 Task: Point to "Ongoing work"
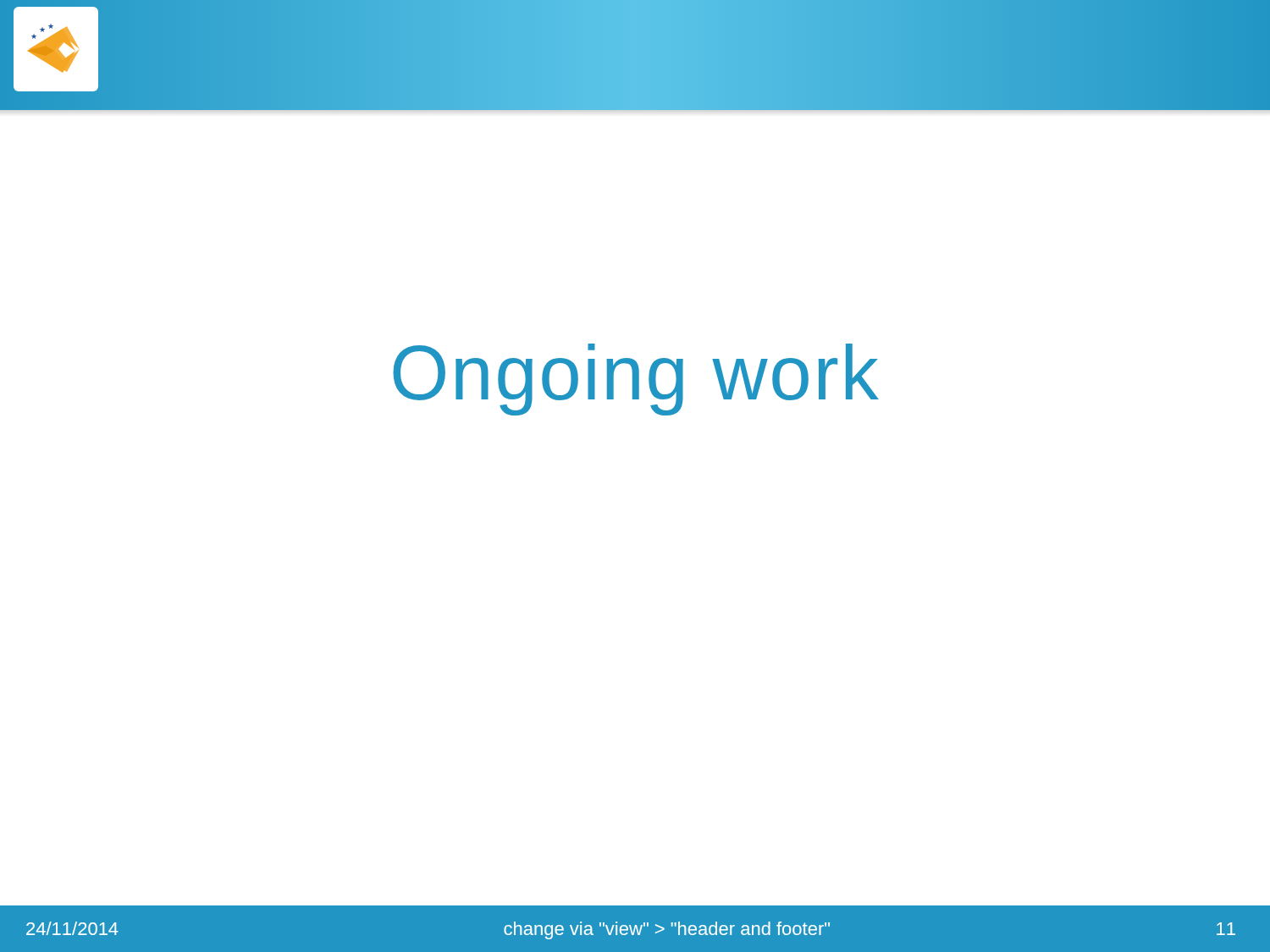pyautogui.click(x=635, y=373)
